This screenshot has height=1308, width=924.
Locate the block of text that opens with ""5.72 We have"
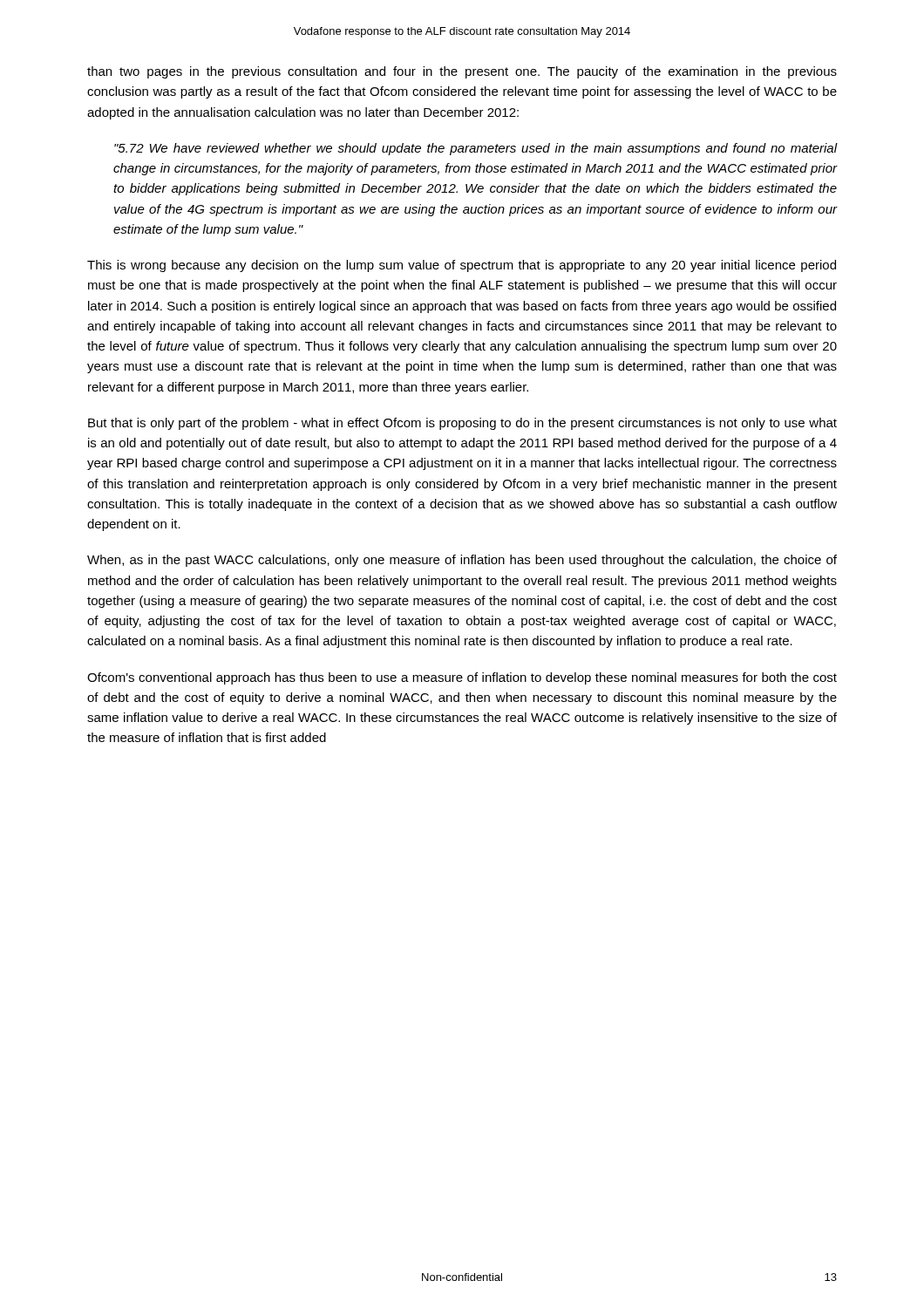pos(475,188)
